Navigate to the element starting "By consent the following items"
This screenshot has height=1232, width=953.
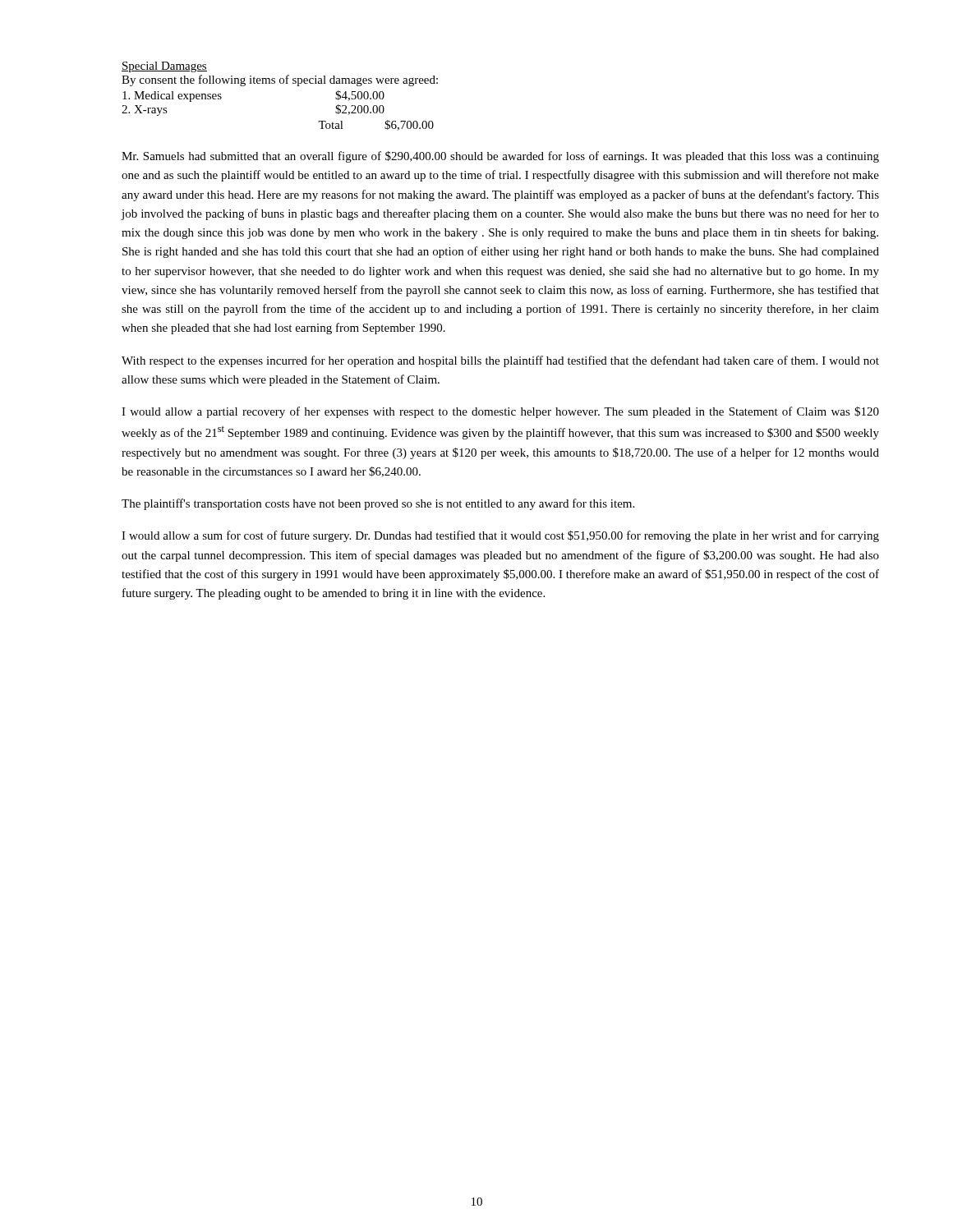(280, 80)
